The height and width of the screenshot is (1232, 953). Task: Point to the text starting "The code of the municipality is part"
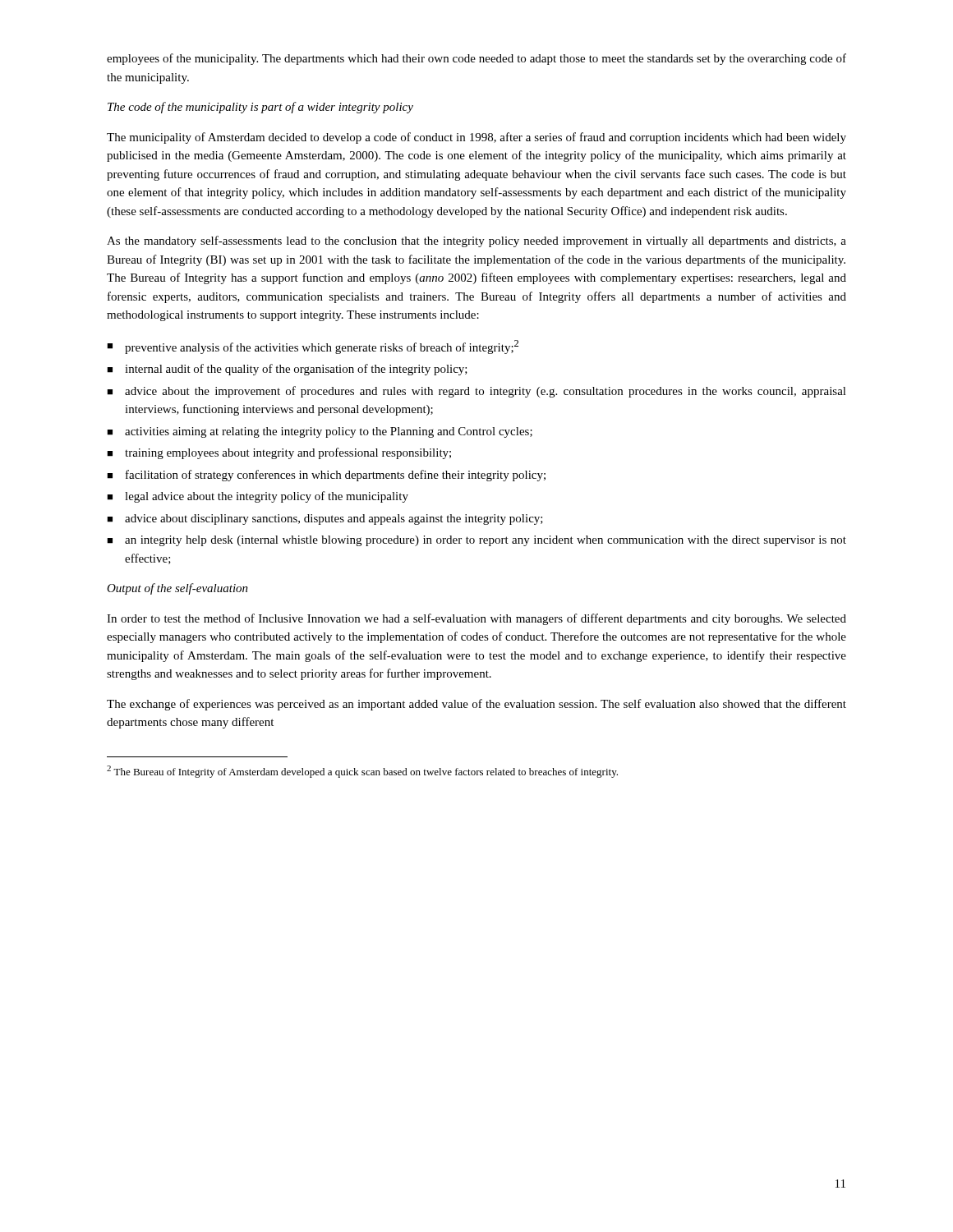coord(260,108)
